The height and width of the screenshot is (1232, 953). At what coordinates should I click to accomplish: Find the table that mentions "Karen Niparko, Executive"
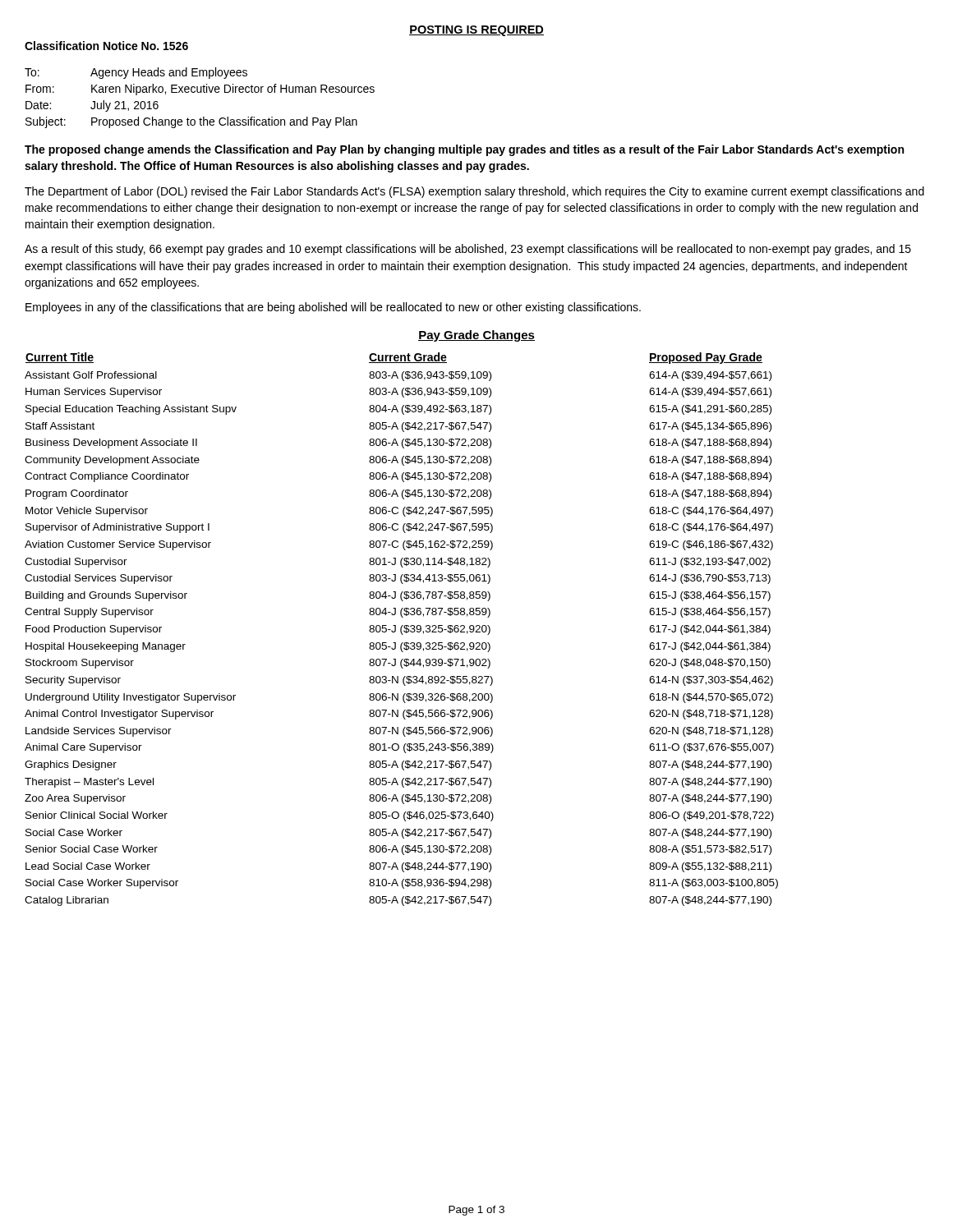[476, 97]
